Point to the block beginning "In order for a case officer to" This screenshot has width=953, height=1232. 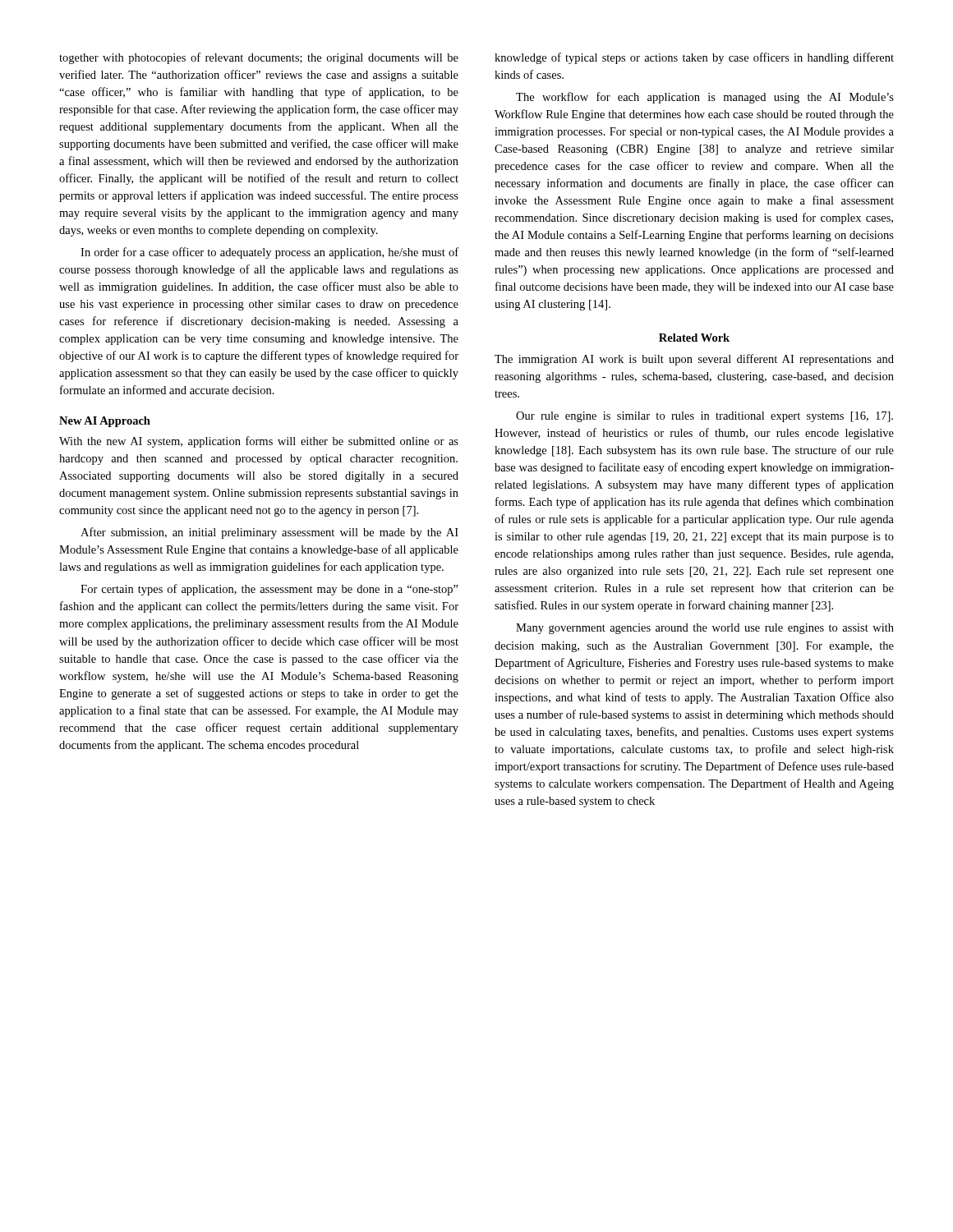(x=259, y=322)
